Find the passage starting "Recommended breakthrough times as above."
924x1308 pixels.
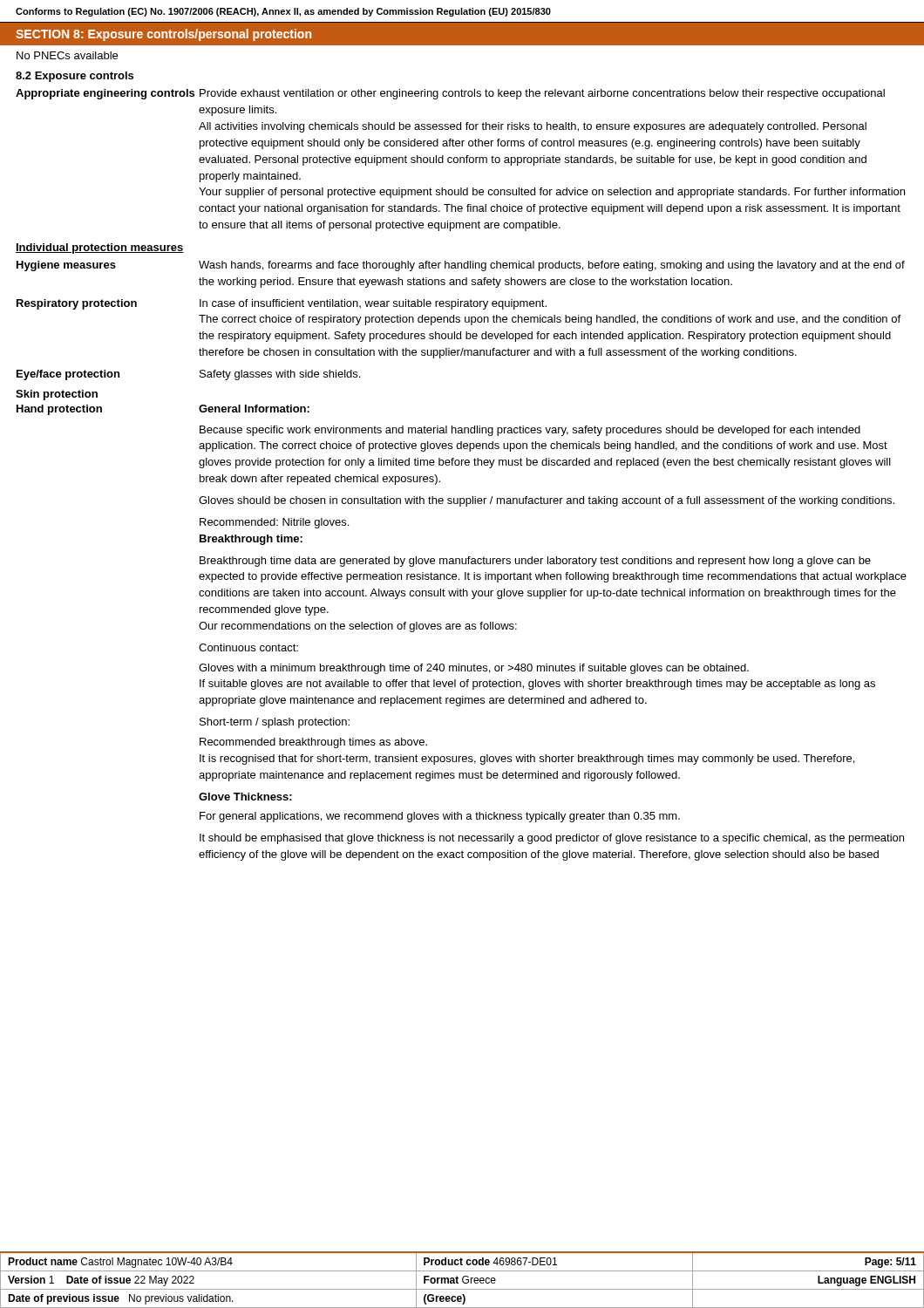click(x=527, y=758)
